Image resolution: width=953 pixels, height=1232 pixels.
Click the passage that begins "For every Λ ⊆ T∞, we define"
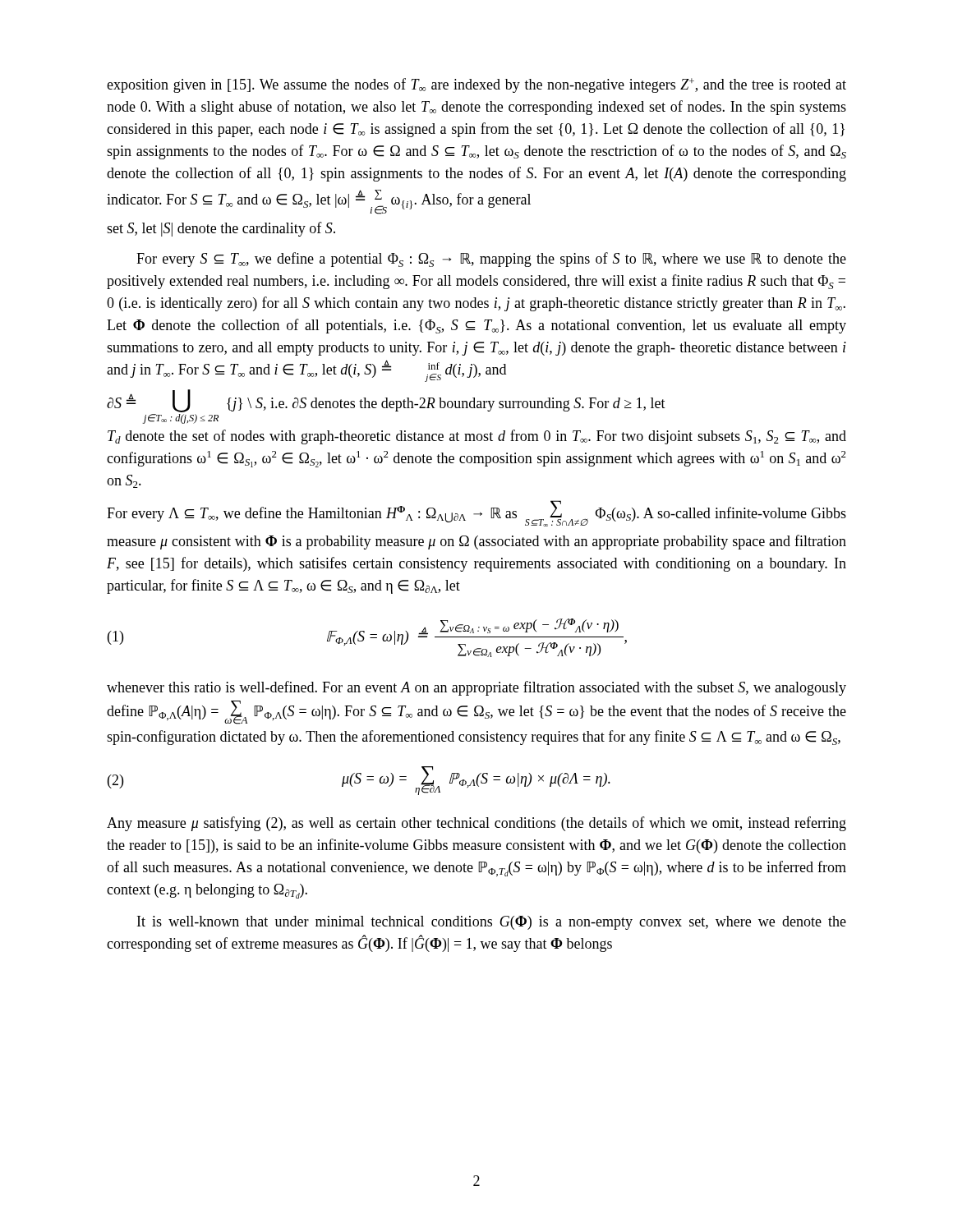coord(476,548)
